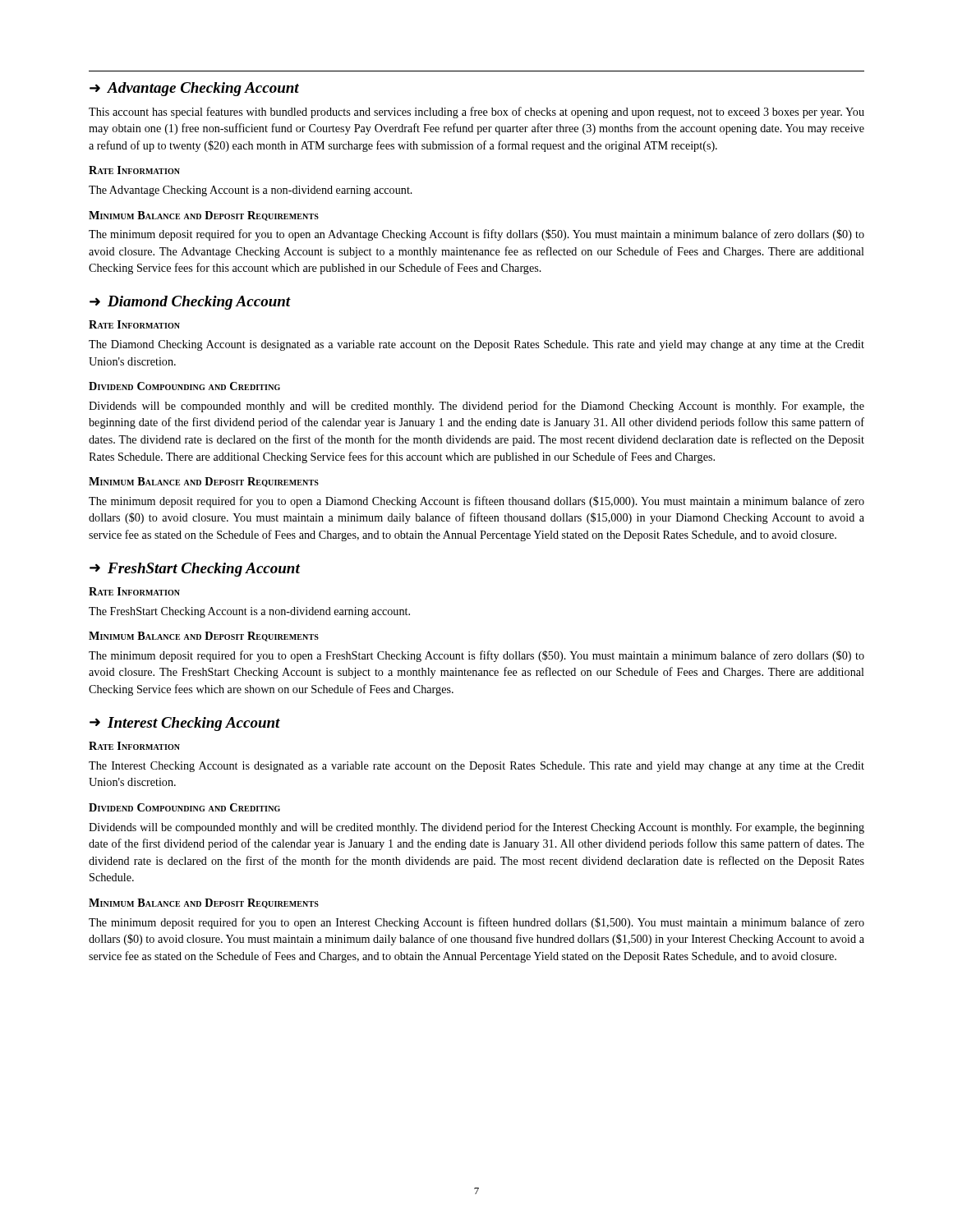The image size is (953, 1232).
Task: Locate the passage starting "➜ Diamond Checking"
Action: pyautogui.click(x=189, y=301)
